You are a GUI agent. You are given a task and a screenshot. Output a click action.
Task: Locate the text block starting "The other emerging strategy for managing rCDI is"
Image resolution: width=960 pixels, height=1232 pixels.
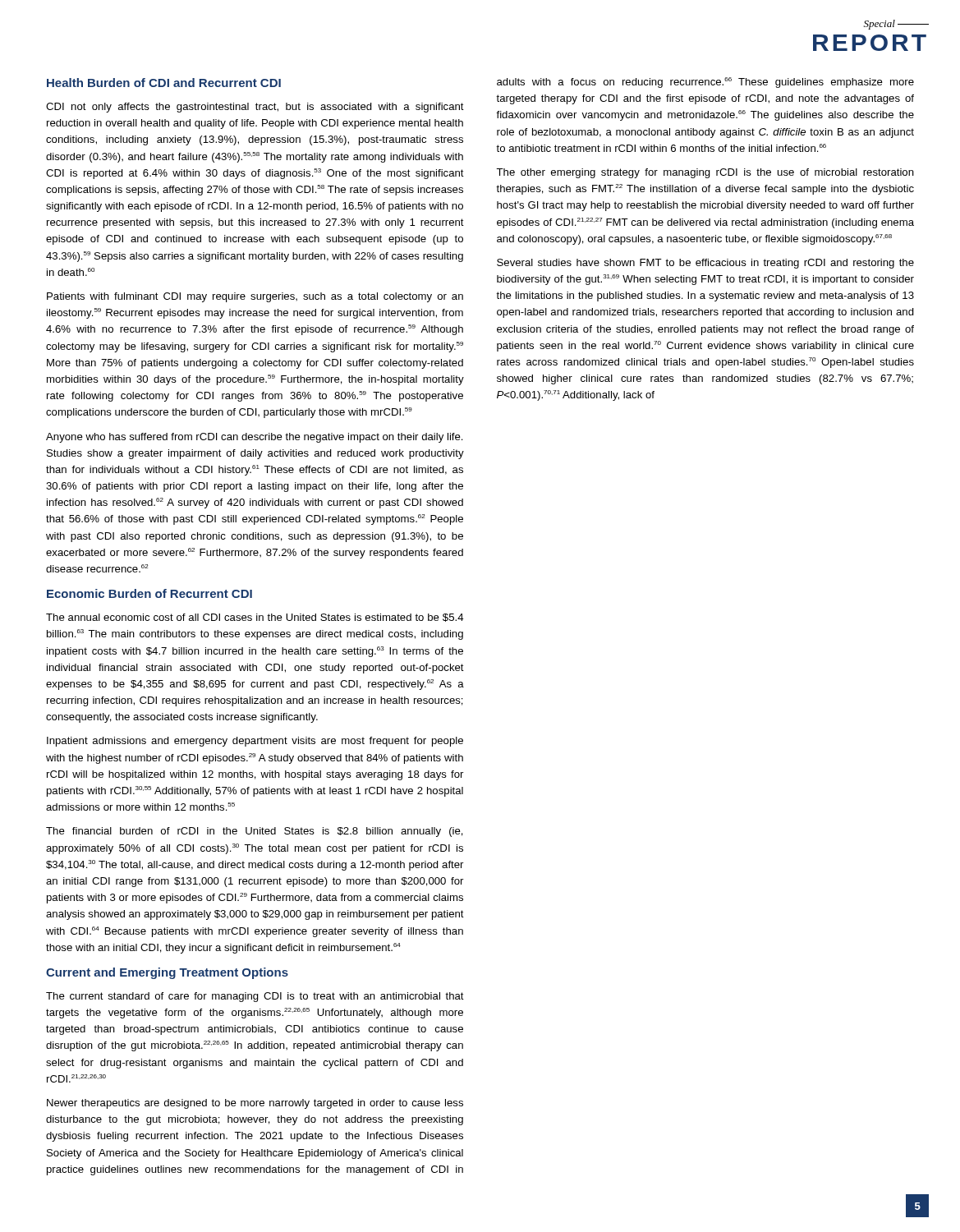pyautogui.click(x=705, y=205)
